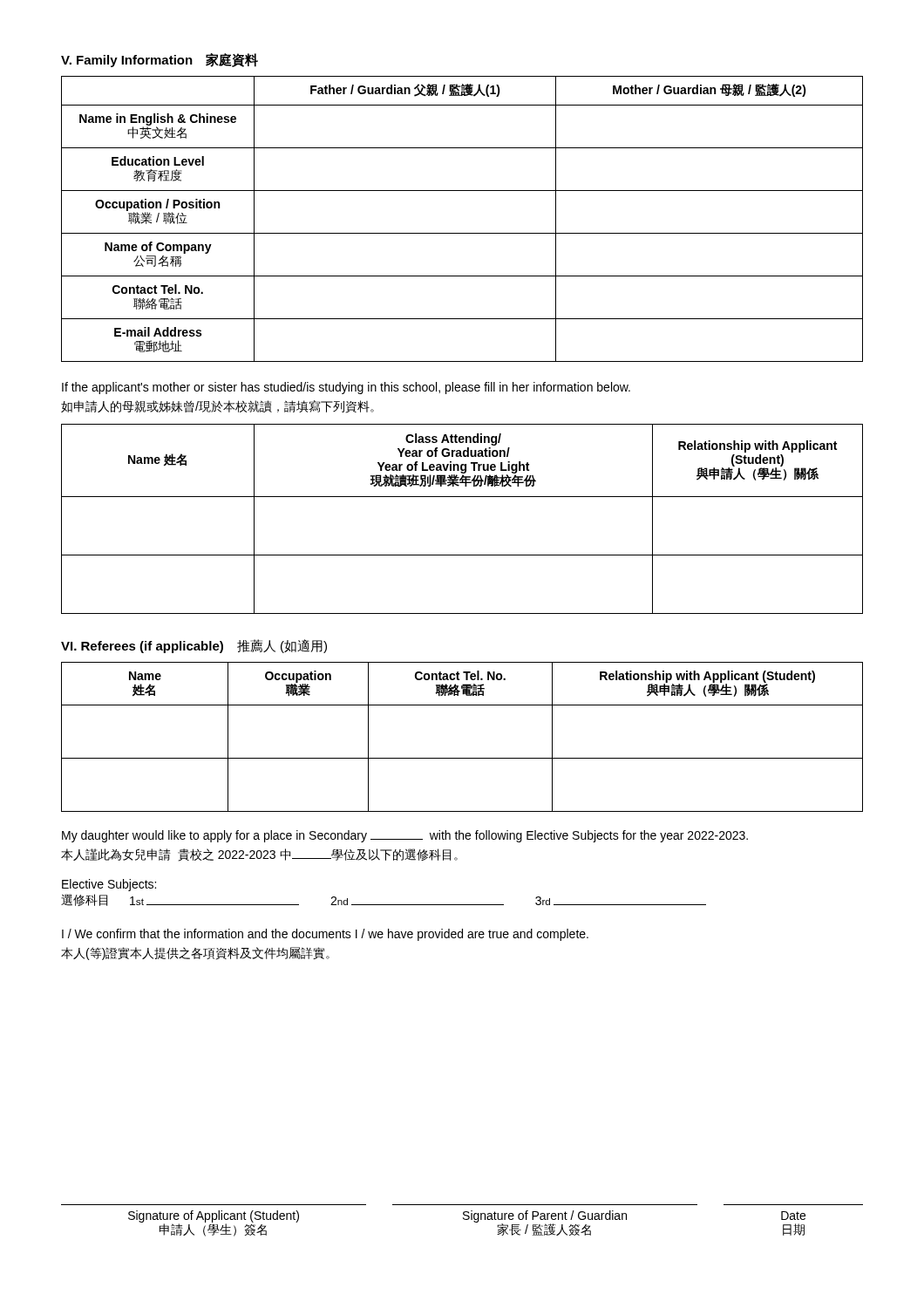The image size is (924, 1308).
Task: Where is the passage that starts "Signature of Parent"?
Action: point(545,1221)
